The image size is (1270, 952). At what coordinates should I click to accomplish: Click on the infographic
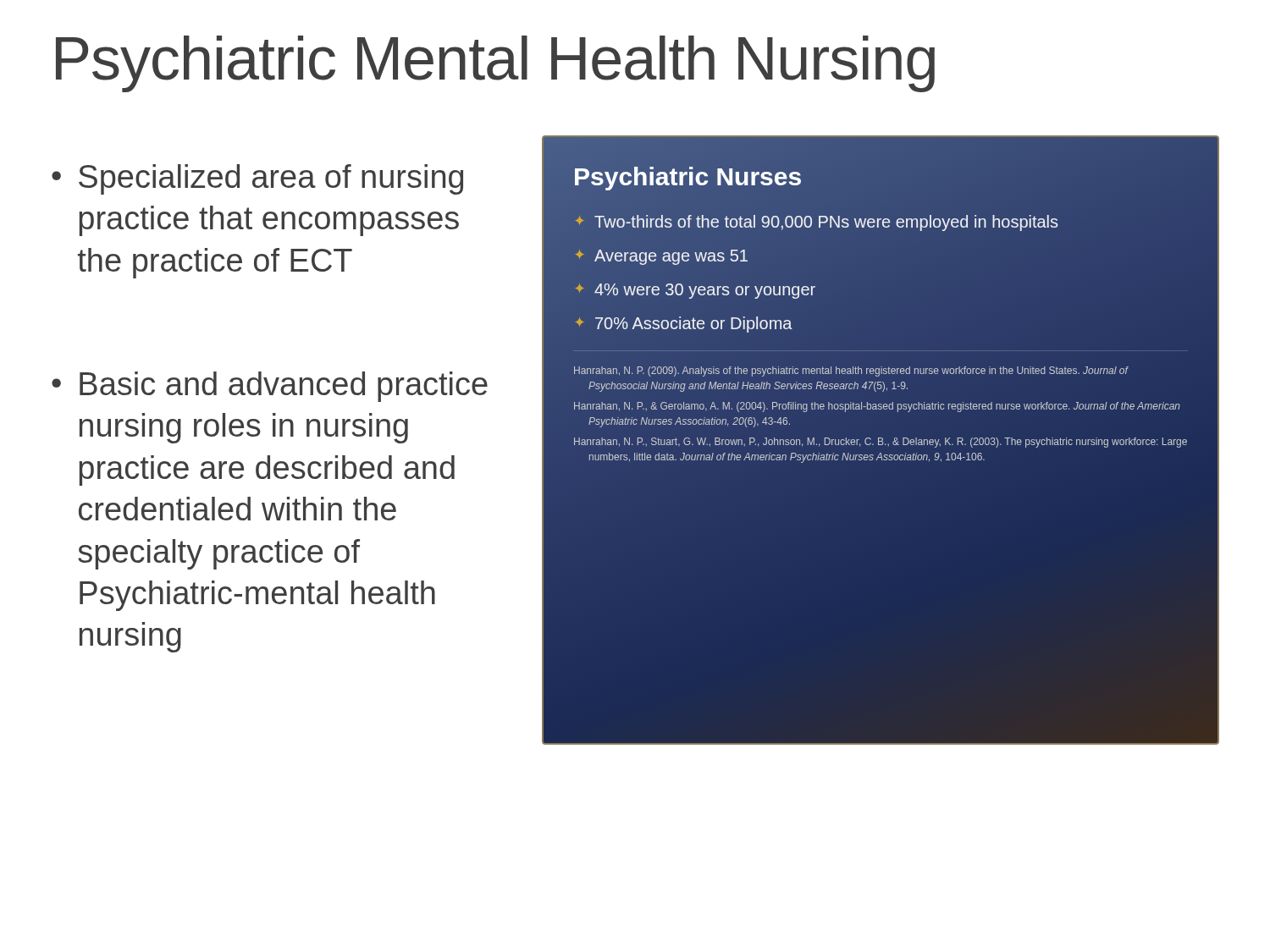[x=881, y=440]
